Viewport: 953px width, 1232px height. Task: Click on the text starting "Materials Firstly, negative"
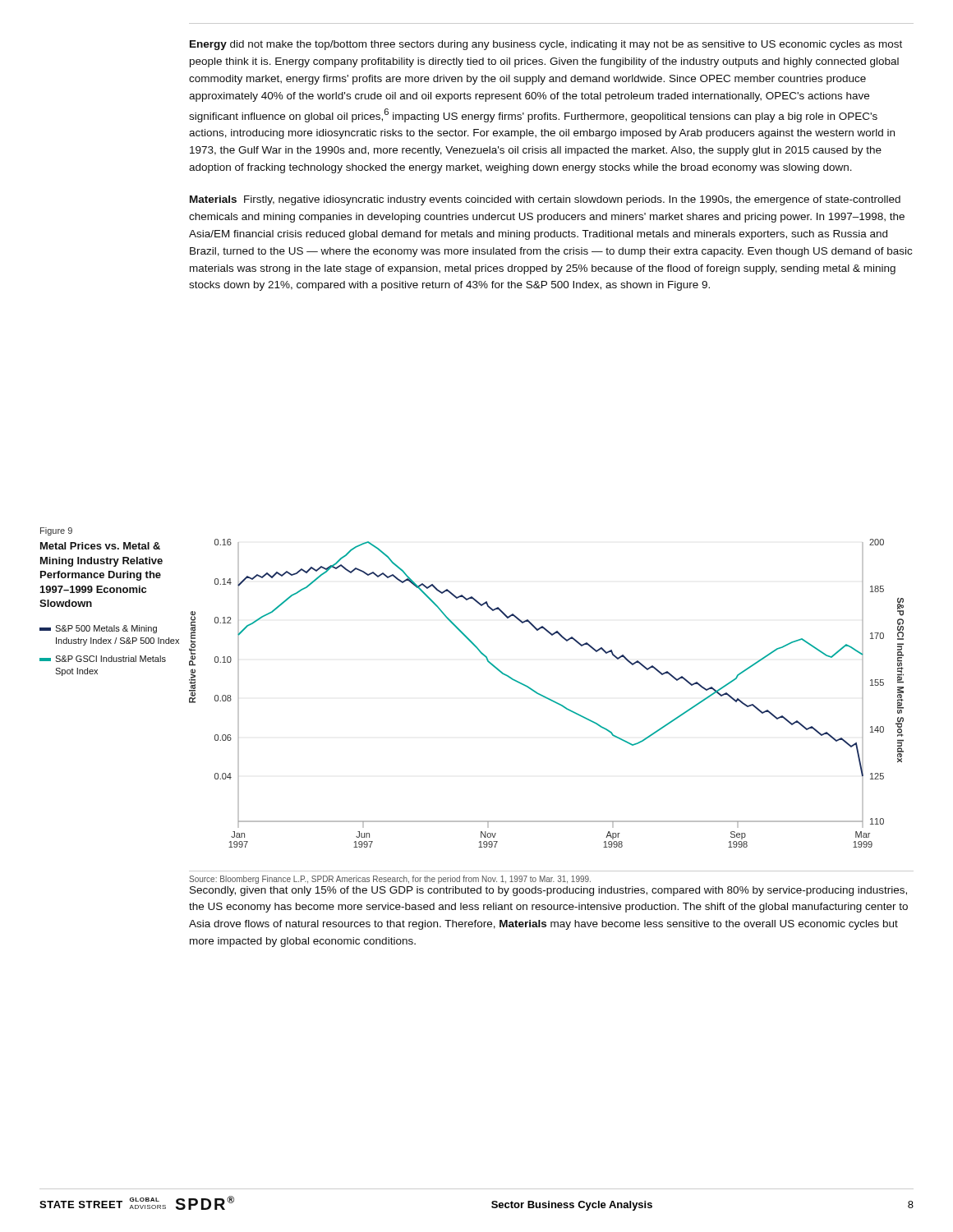coord(551,243)
